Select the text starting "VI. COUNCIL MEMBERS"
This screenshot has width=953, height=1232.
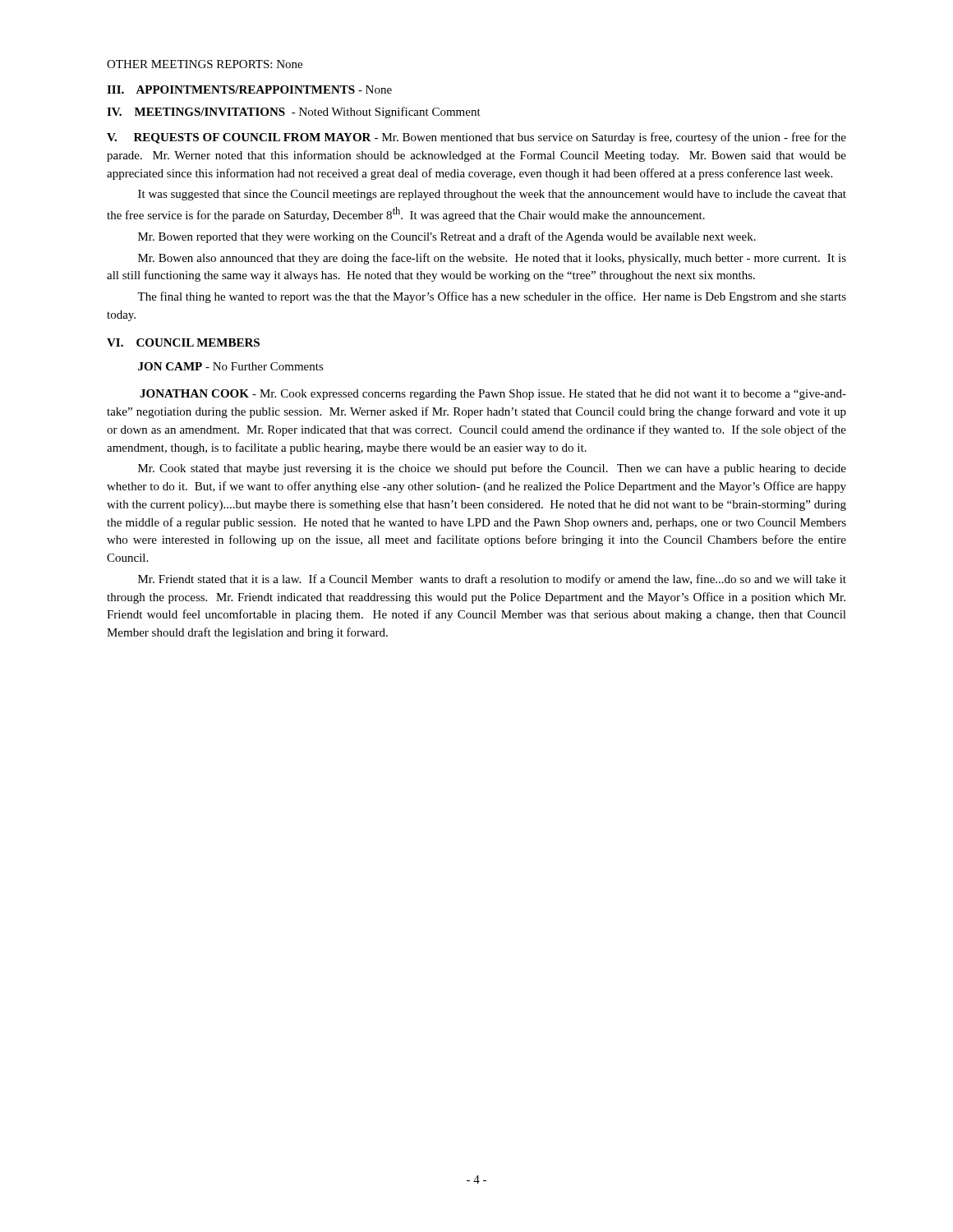(184, 342)
